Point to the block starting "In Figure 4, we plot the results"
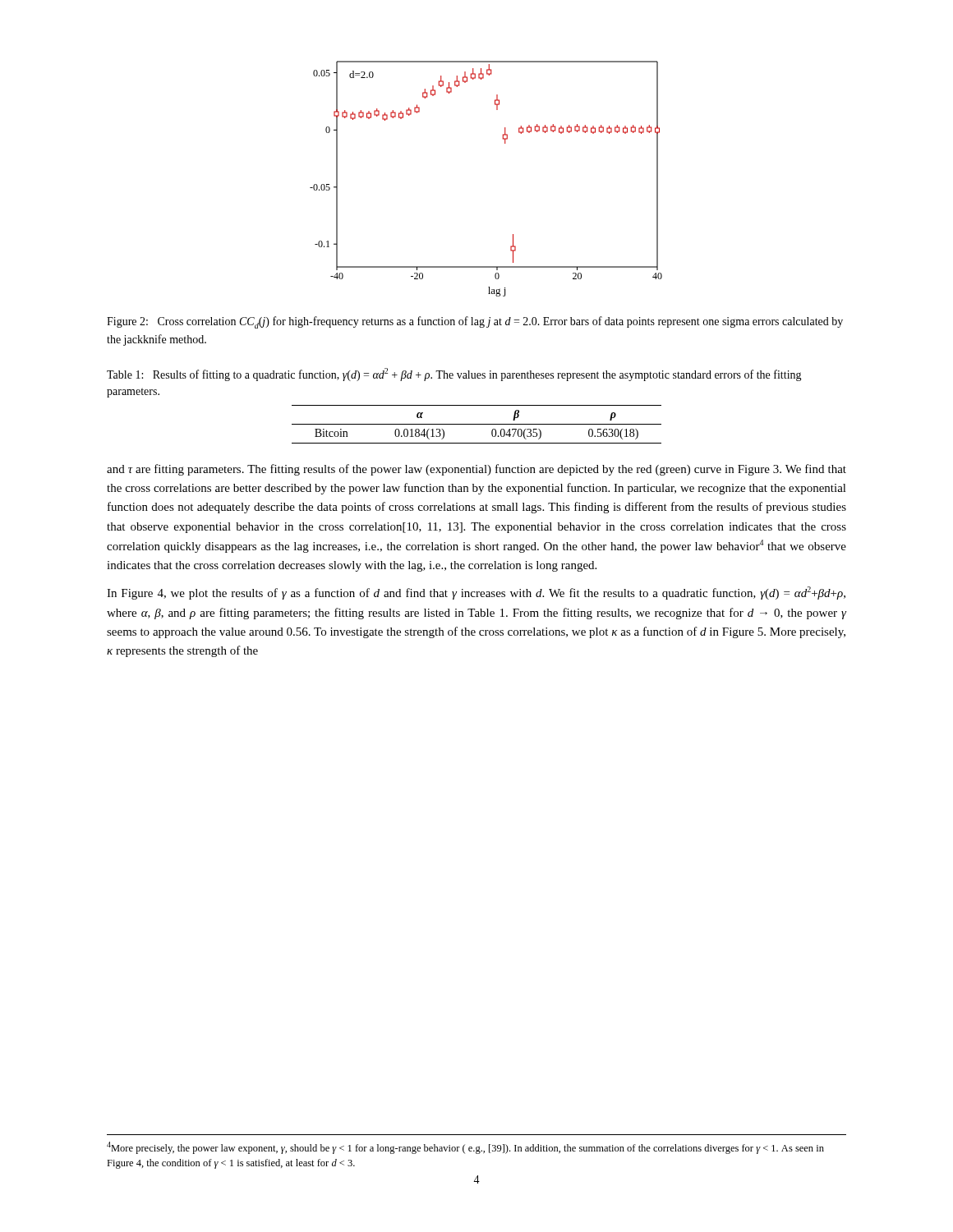 [476, 622]
